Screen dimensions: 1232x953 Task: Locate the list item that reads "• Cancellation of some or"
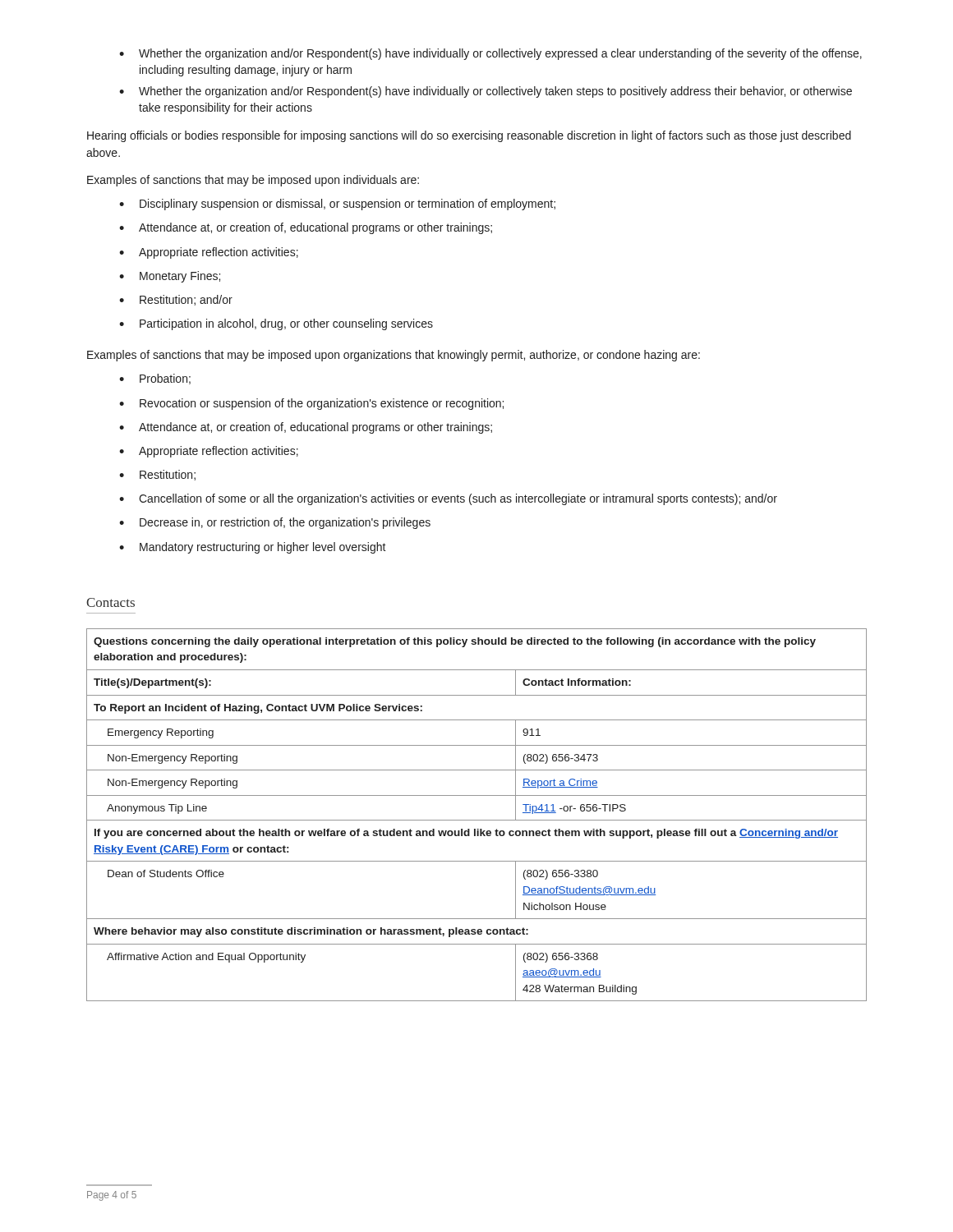448,500
